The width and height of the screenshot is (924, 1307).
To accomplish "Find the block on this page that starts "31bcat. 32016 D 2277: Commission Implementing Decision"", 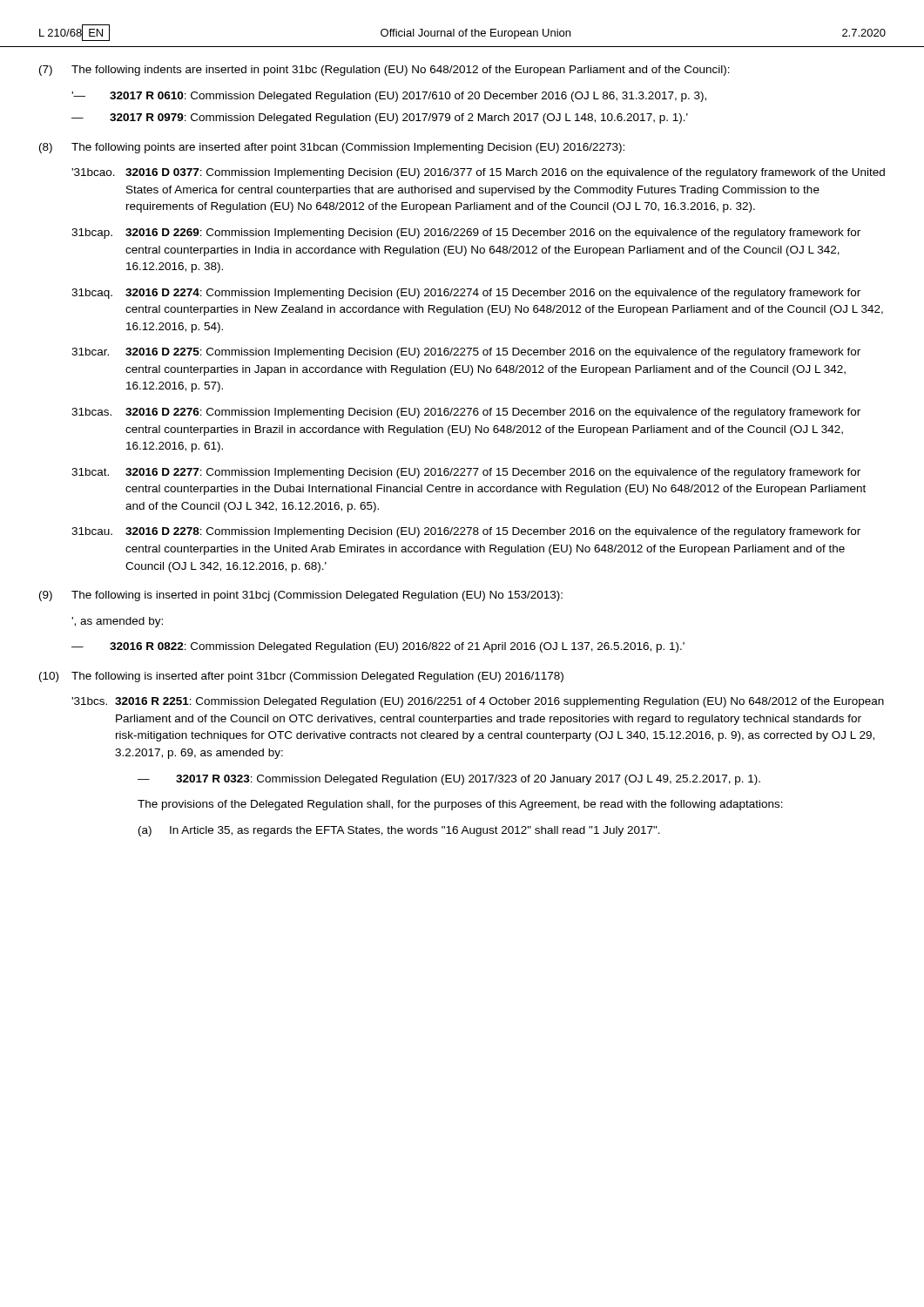I will click(x=479, y=489).
